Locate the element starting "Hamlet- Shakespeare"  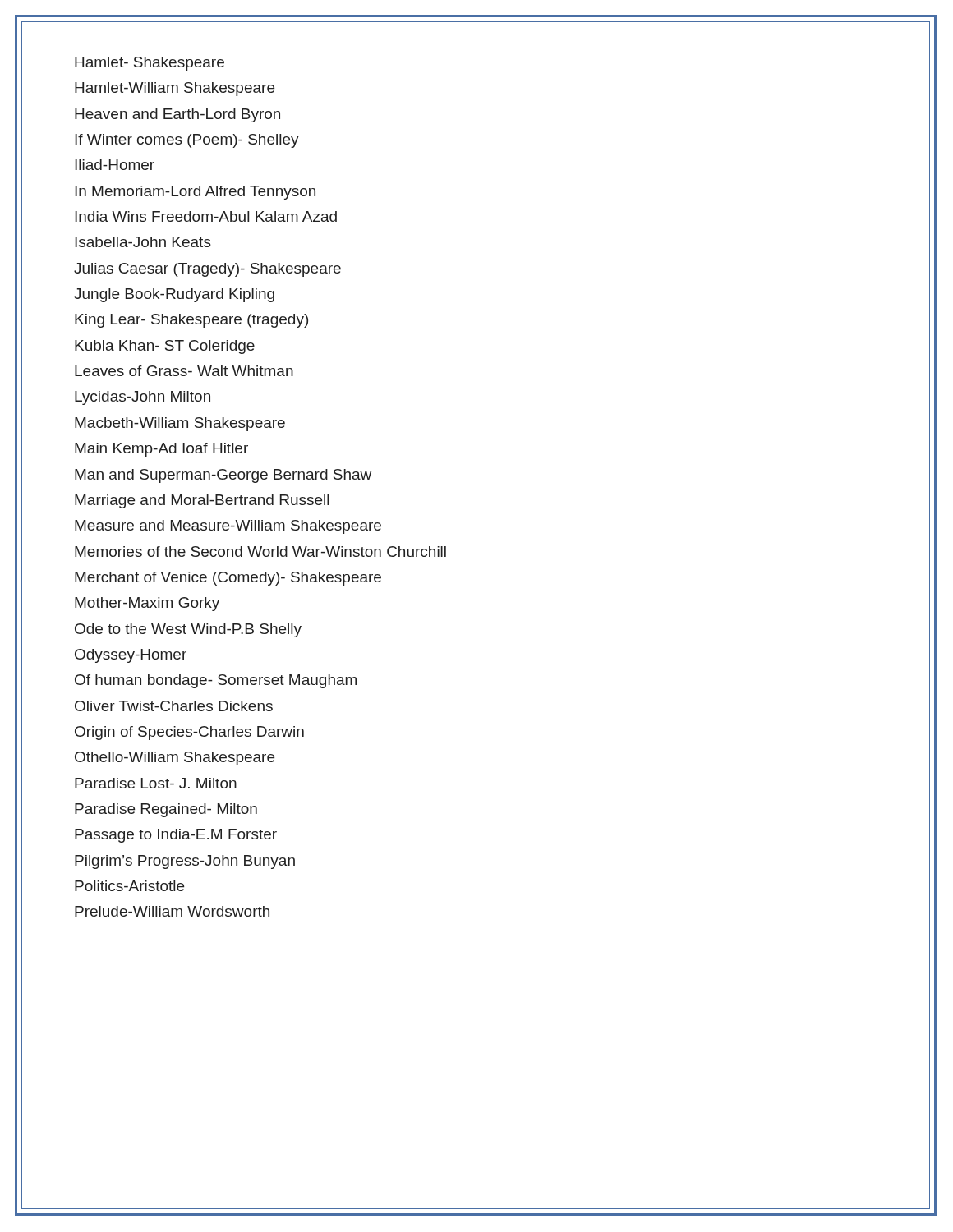pos(149,62)
